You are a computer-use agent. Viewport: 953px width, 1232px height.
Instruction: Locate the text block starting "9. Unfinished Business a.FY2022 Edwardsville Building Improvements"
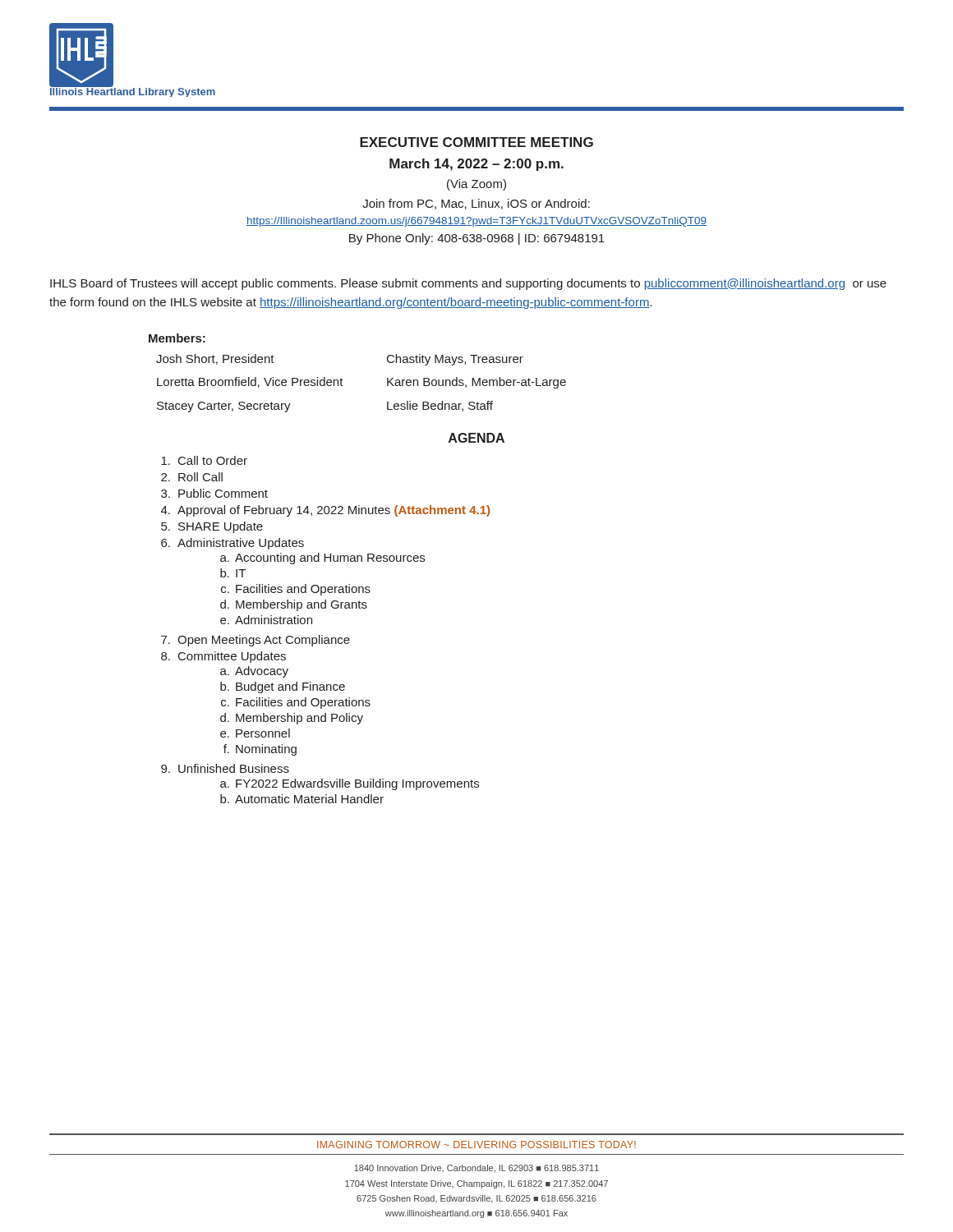314,785
